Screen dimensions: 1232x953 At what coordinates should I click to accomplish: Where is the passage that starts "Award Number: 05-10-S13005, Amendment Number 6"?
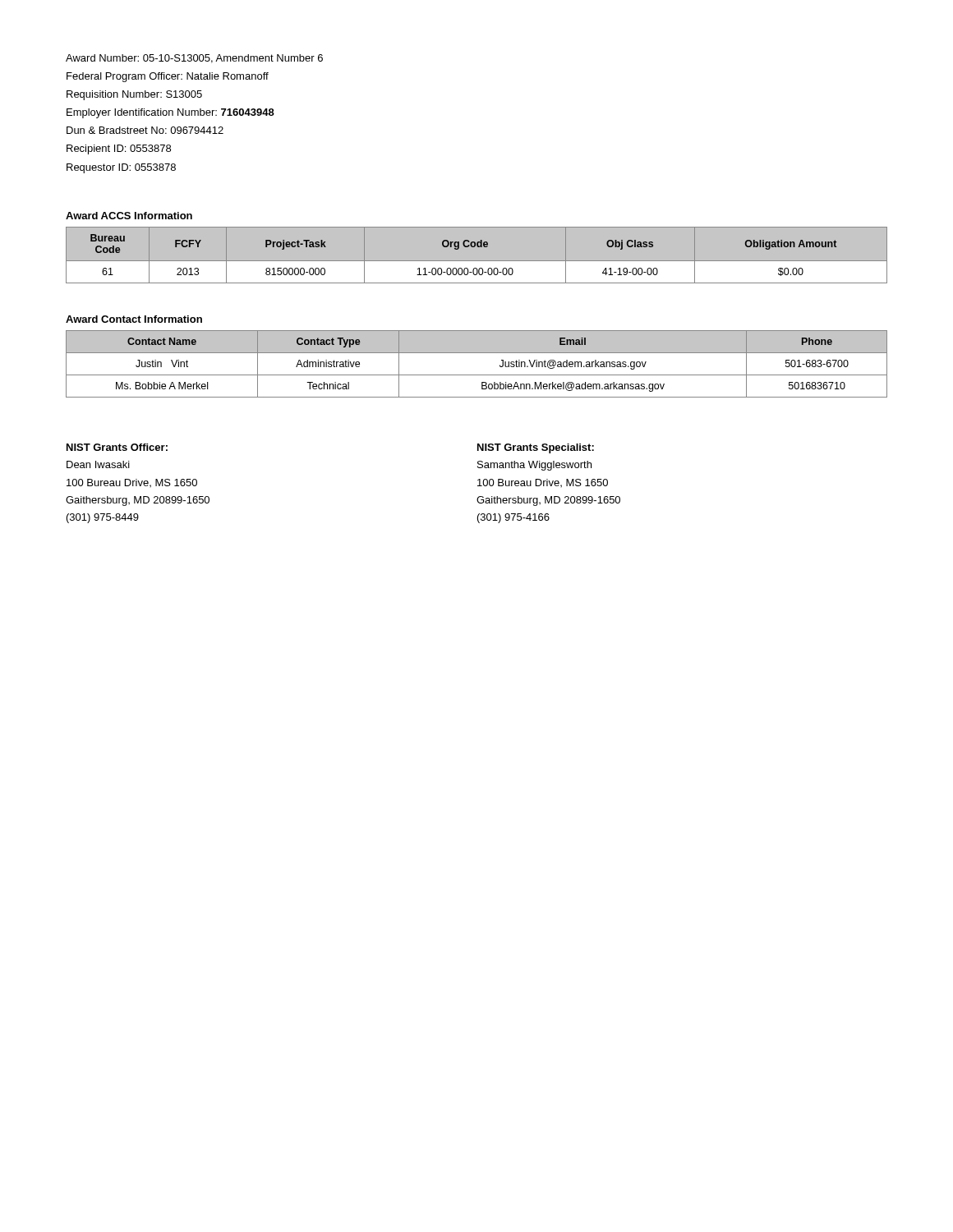click(x=194, y=112)
